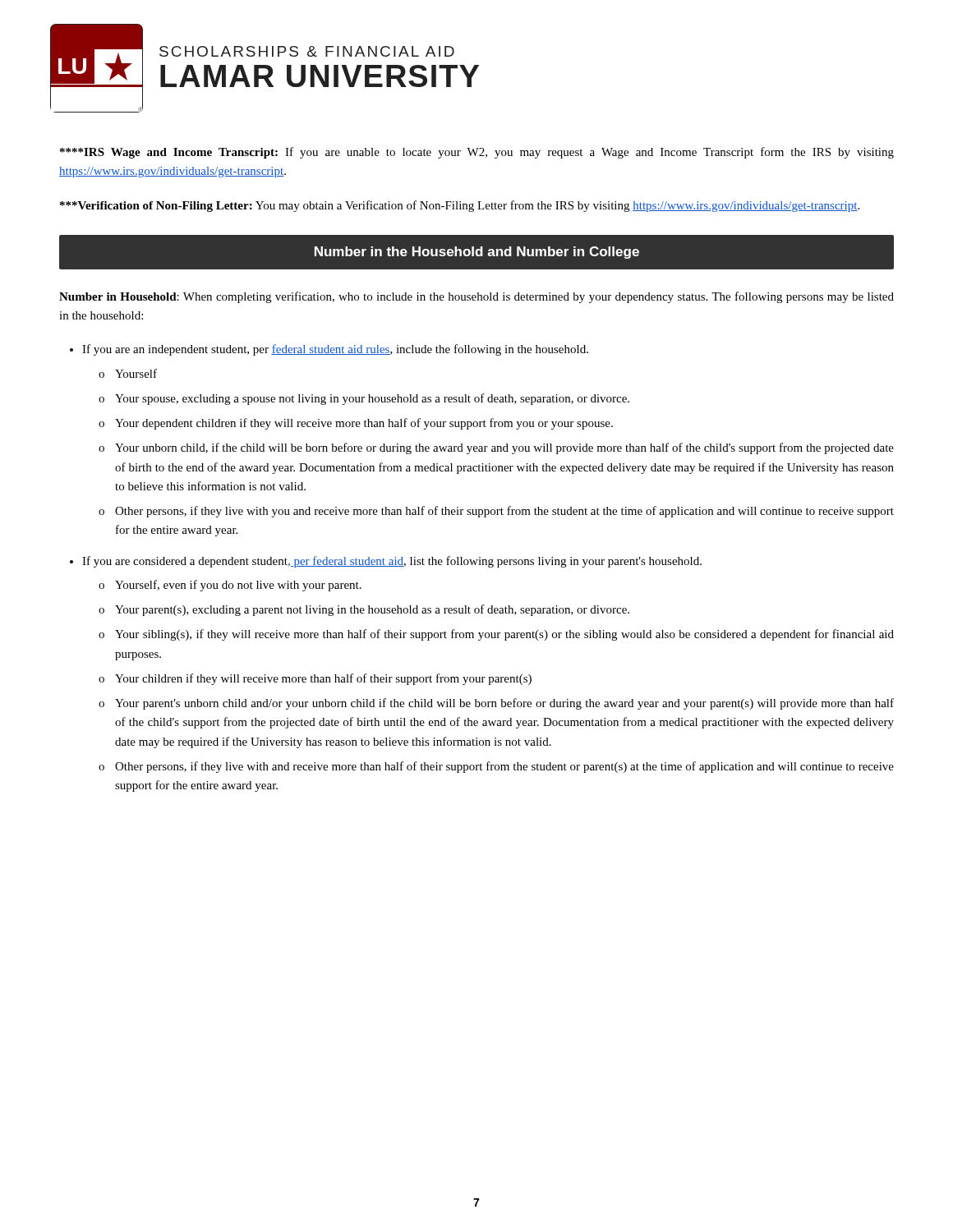953x1232 pixels.
Task: Click a logo
Action: click(x=476, y=64)
